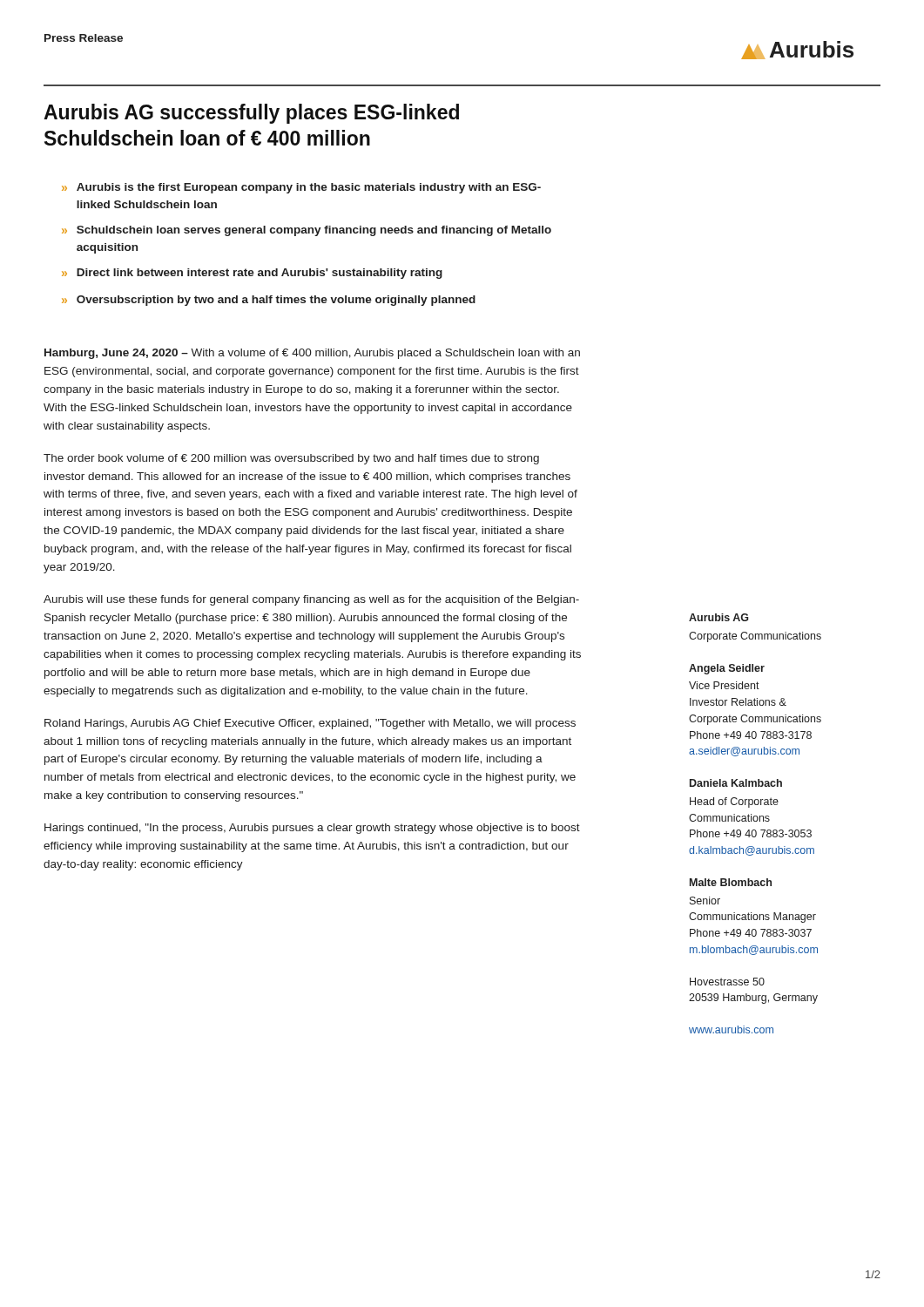This screenshot has width=924, height=1307.
Task: Point to the block beginning "» Aurubis is the"
Action: (309, 196)
